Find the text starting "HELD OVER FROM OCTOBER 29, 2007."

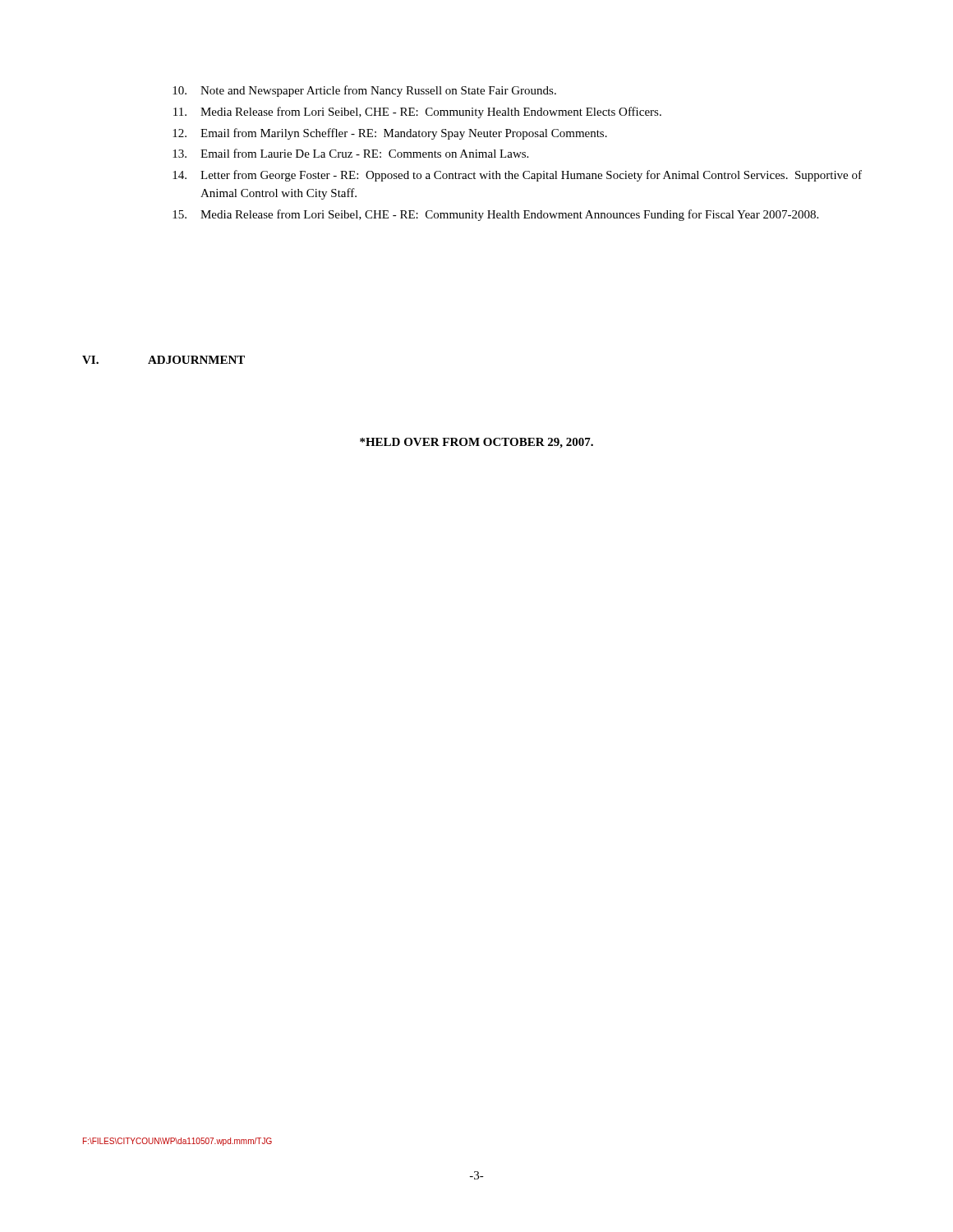(x=476, y=442)
